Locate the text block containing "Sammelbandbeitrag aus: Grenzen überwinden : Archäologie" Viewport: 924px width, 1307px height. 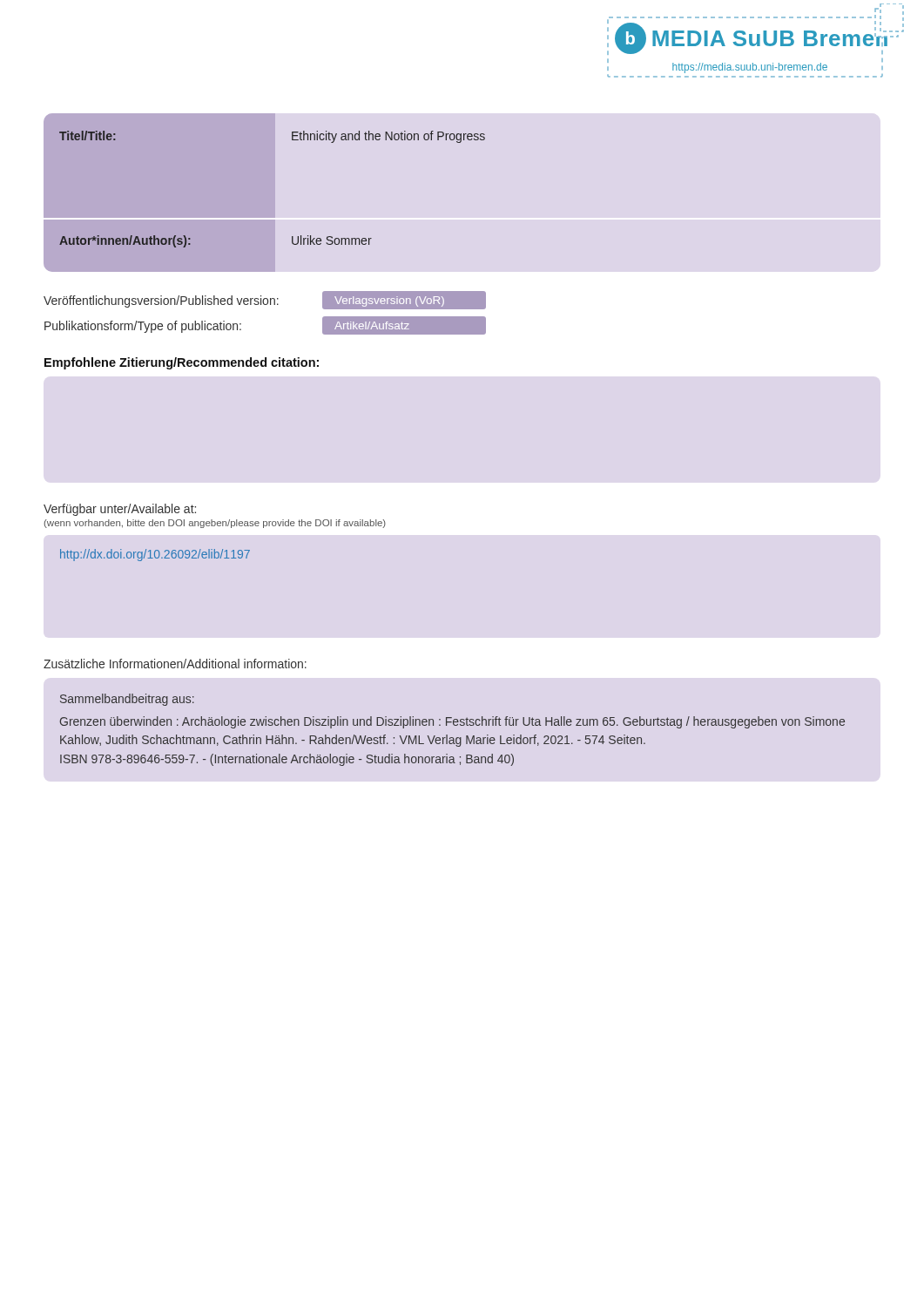(462, 730)
